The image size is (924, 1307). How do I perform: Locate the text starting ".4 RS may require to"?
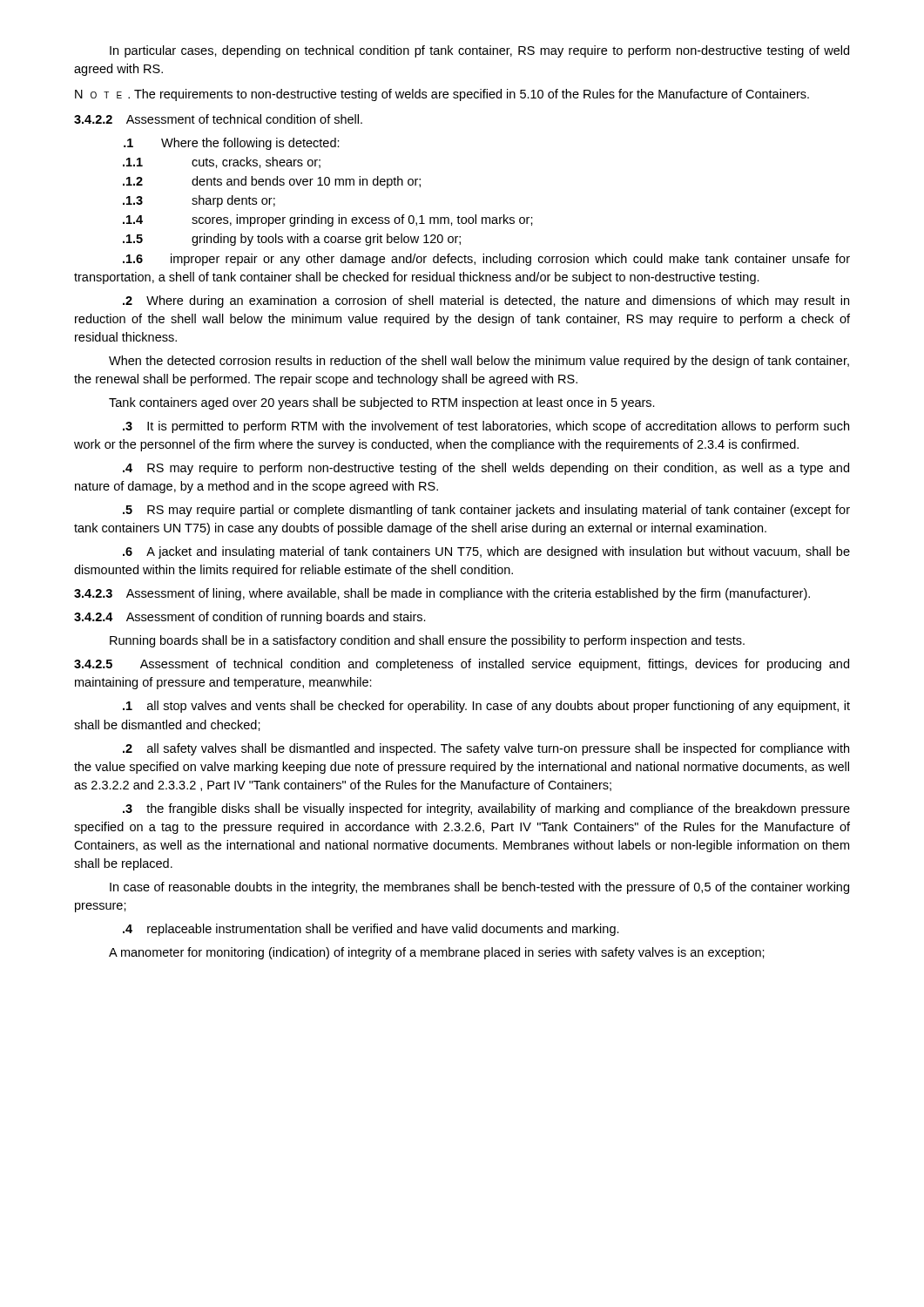coord(462,478)
